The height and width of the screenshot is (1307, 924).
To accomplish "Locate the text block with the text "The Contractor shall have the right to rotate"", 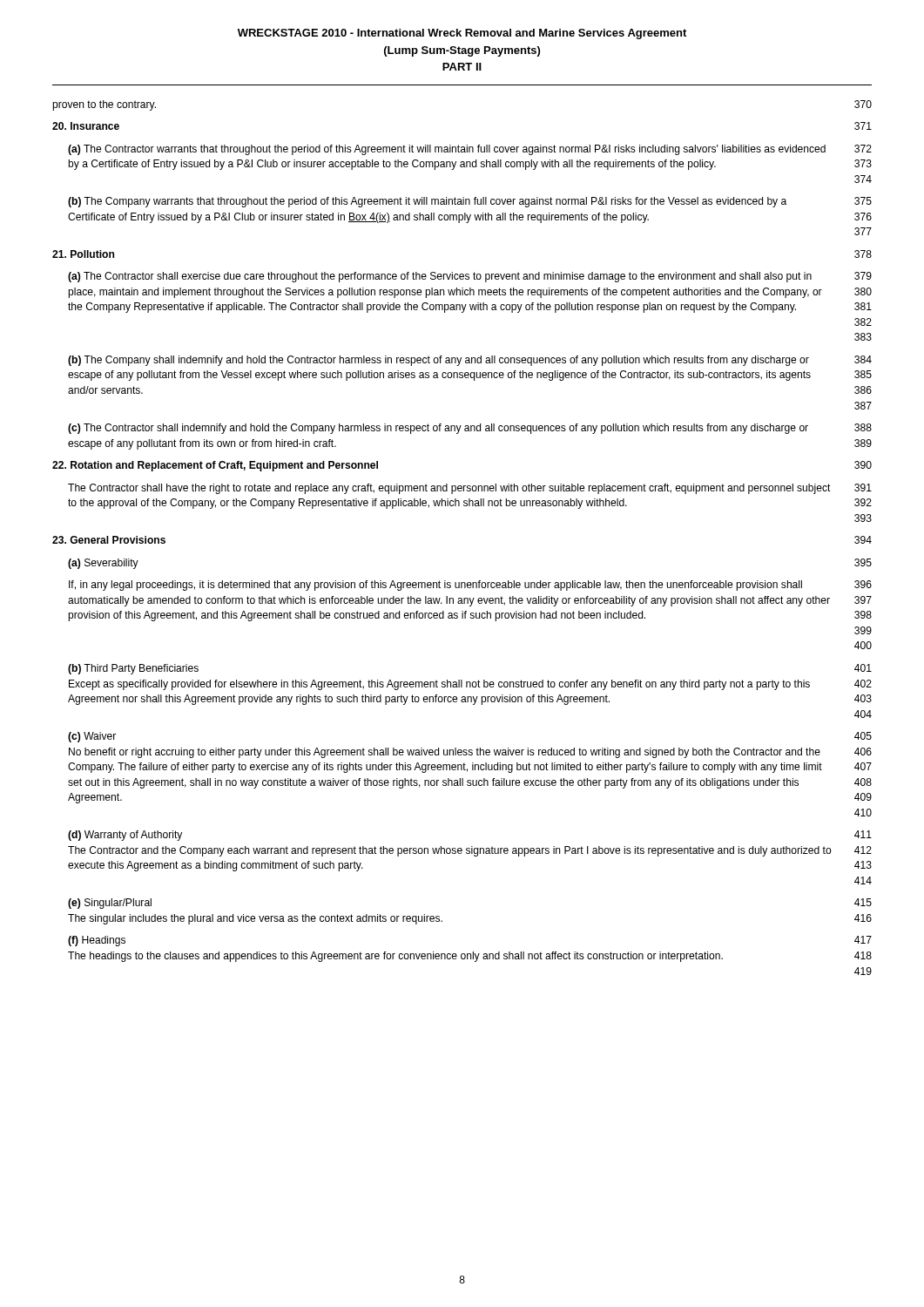I will [470, 504].
